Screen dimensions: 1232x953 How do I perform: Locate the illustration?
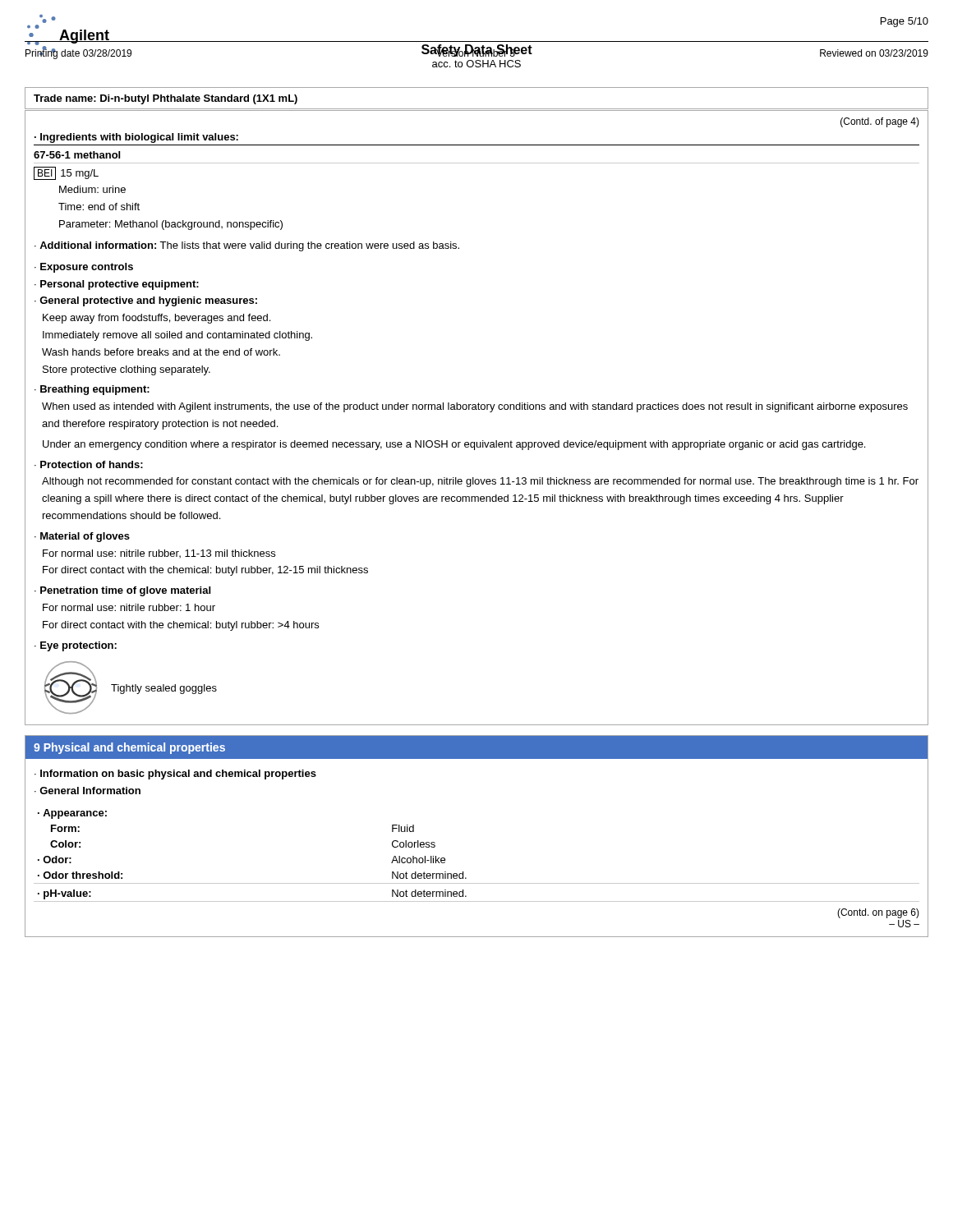click(481, 688)
